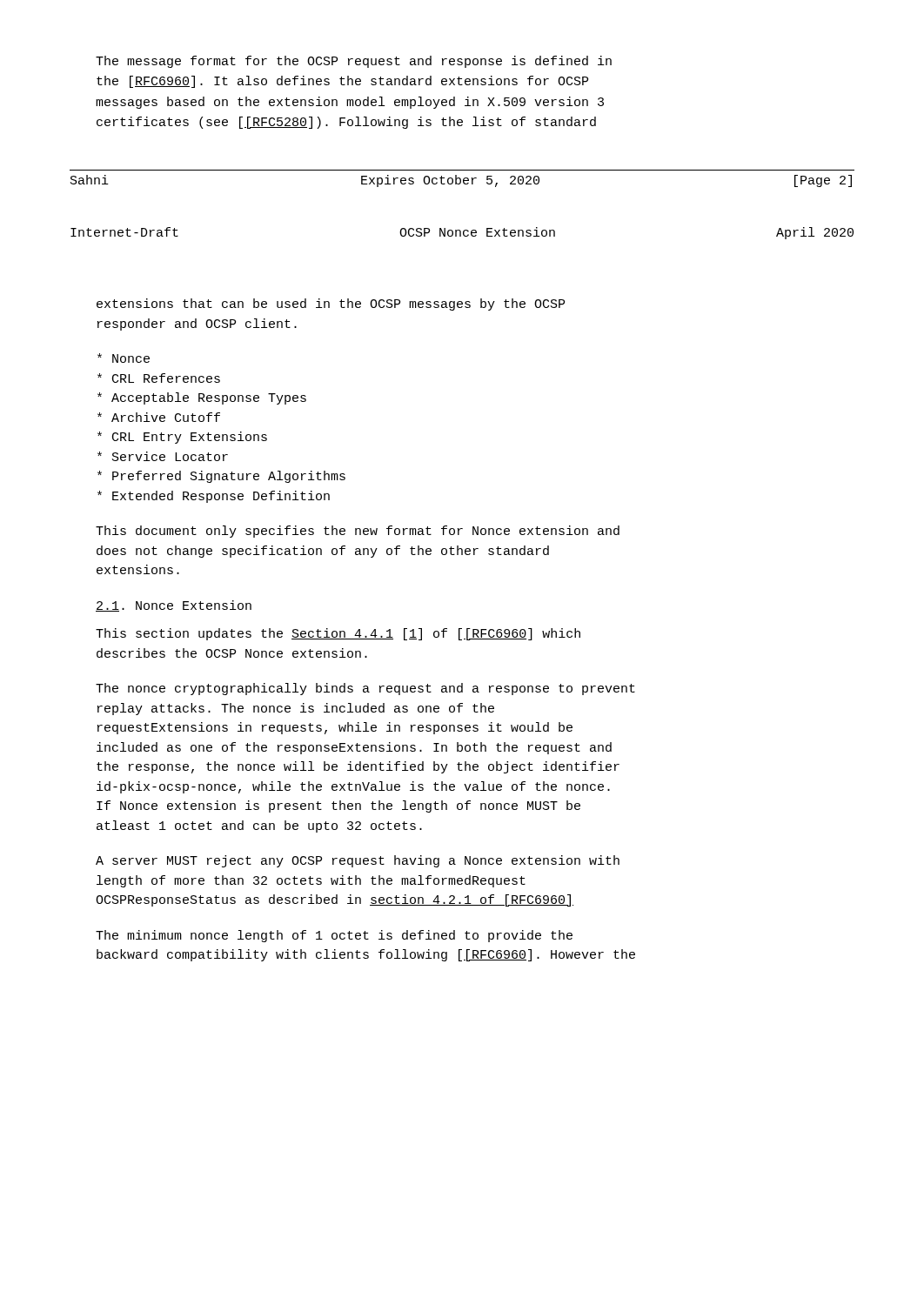Locate the text block with the text "The nonce cryptographically"

(x=366, y=758)
